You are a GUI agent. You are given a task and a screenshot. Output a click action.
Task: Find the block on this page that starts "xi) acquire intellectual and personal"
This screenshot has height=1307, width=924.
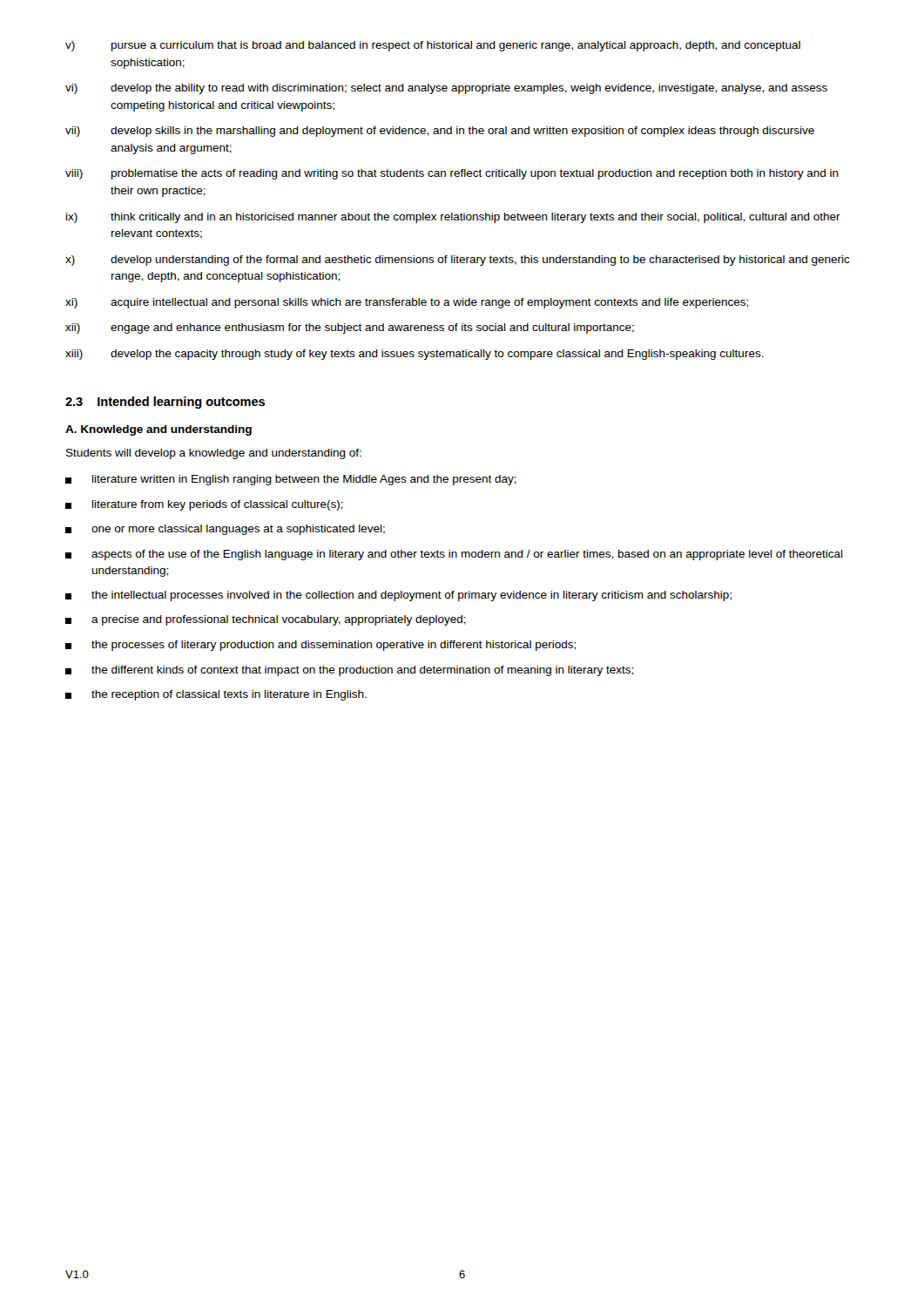(462, 302)
